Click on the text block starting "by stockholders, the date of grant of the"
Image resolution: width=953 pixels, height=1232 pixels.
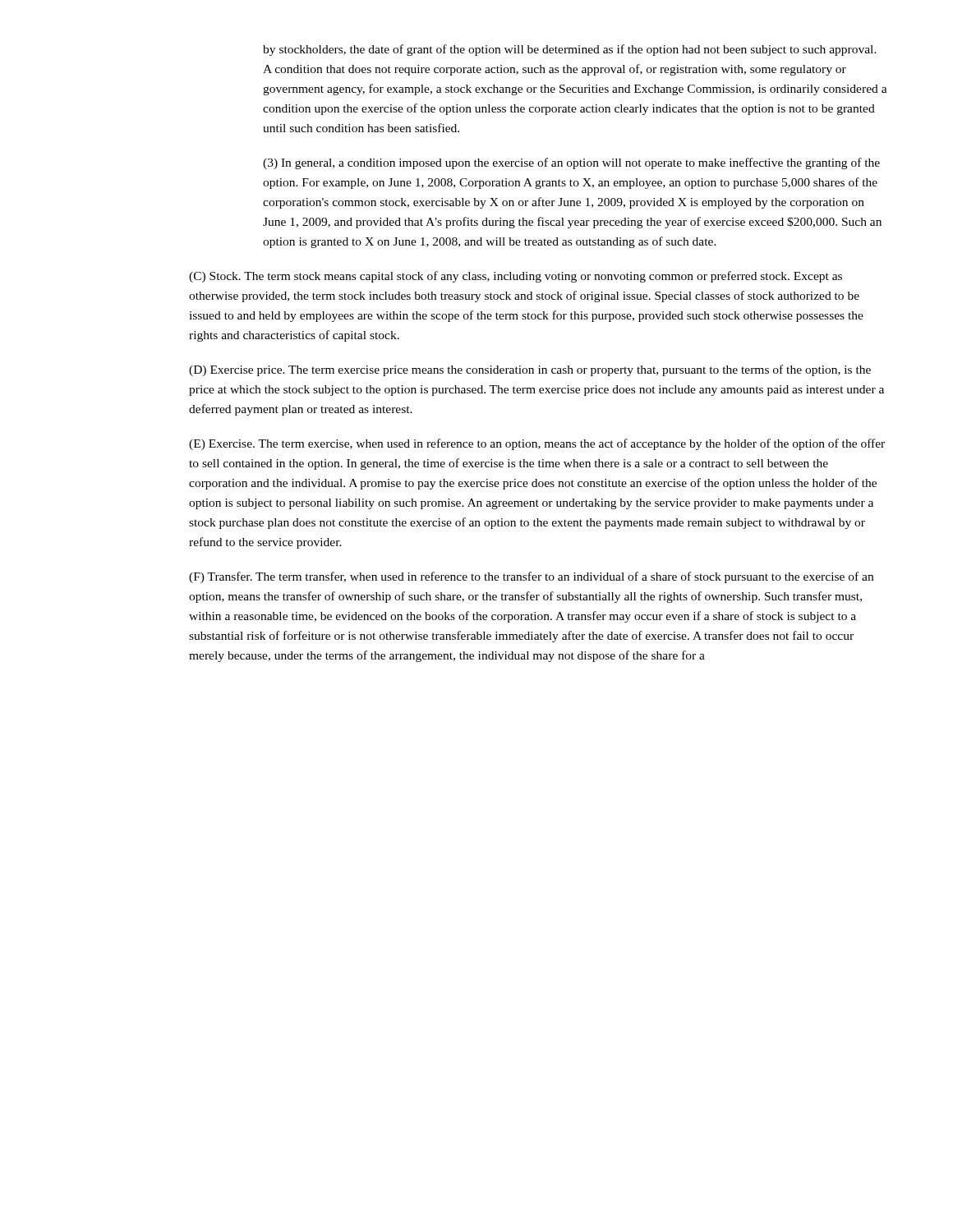[x=575, y=88]
